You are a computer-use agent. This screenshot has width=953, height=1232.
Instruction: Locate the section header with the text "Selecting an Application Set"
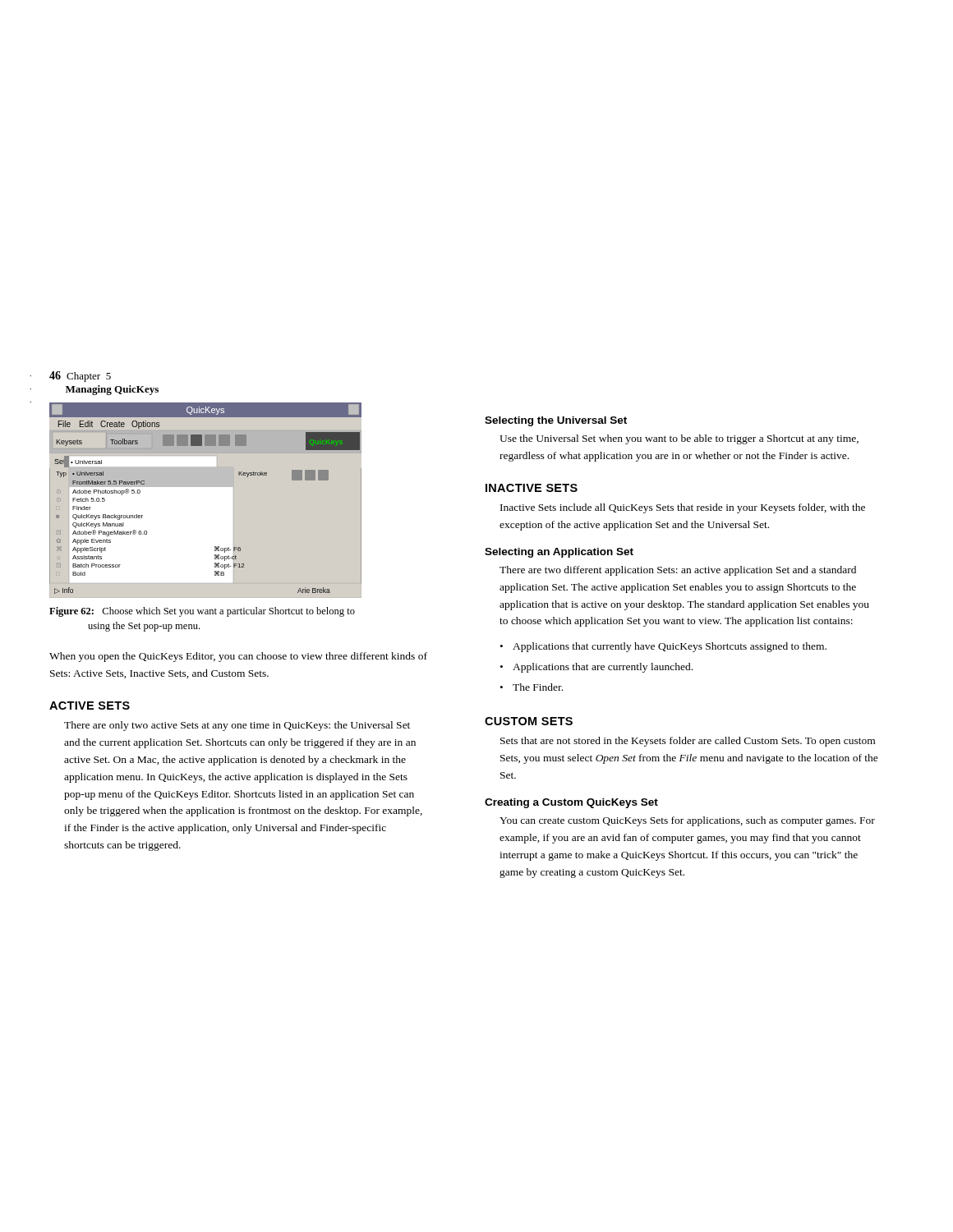(x=559, y=551)
